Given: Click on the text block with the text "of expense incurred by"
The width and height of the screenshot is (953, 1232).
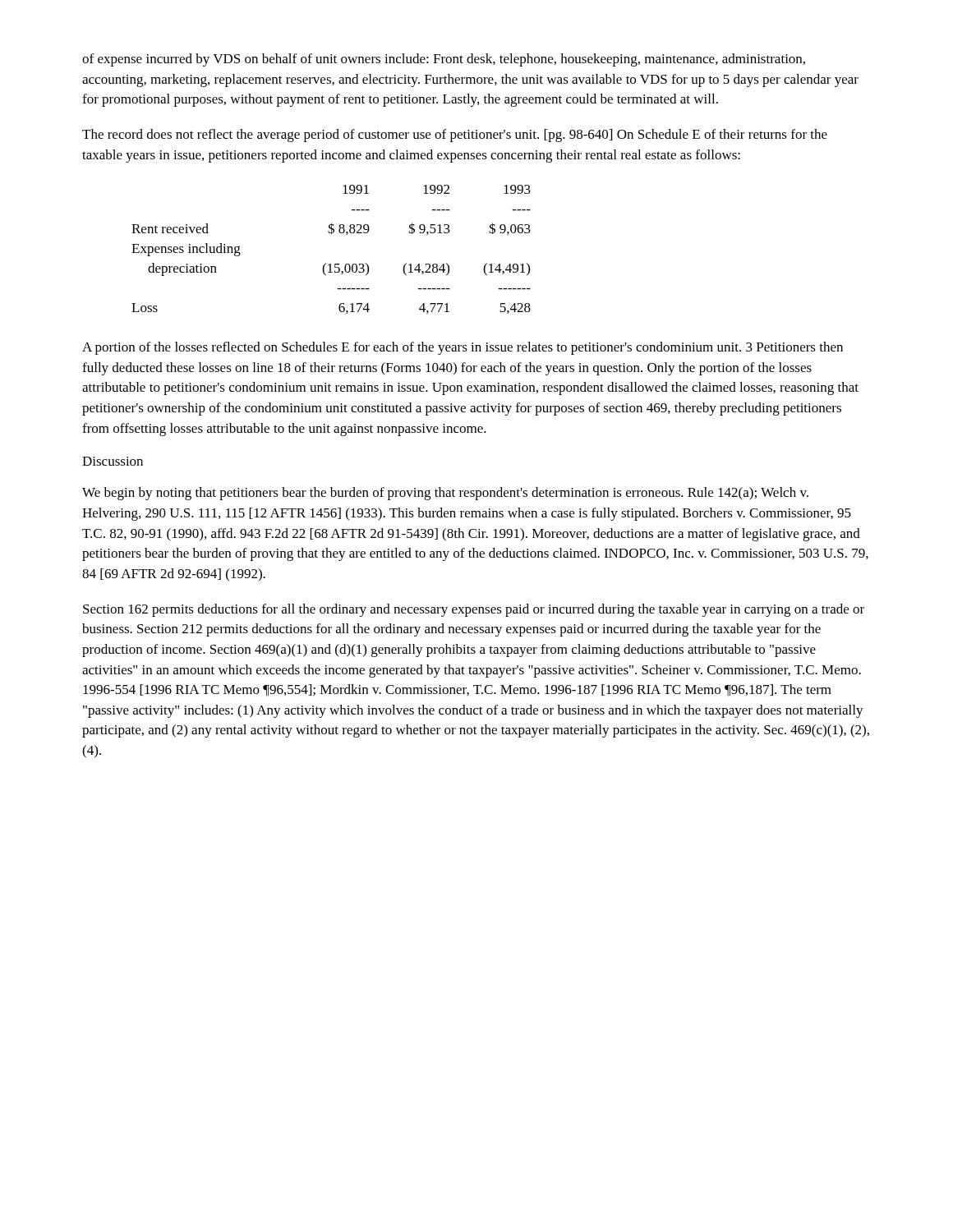Looking at the screenshot, I should pyautogui.click(x=476, y=80).
